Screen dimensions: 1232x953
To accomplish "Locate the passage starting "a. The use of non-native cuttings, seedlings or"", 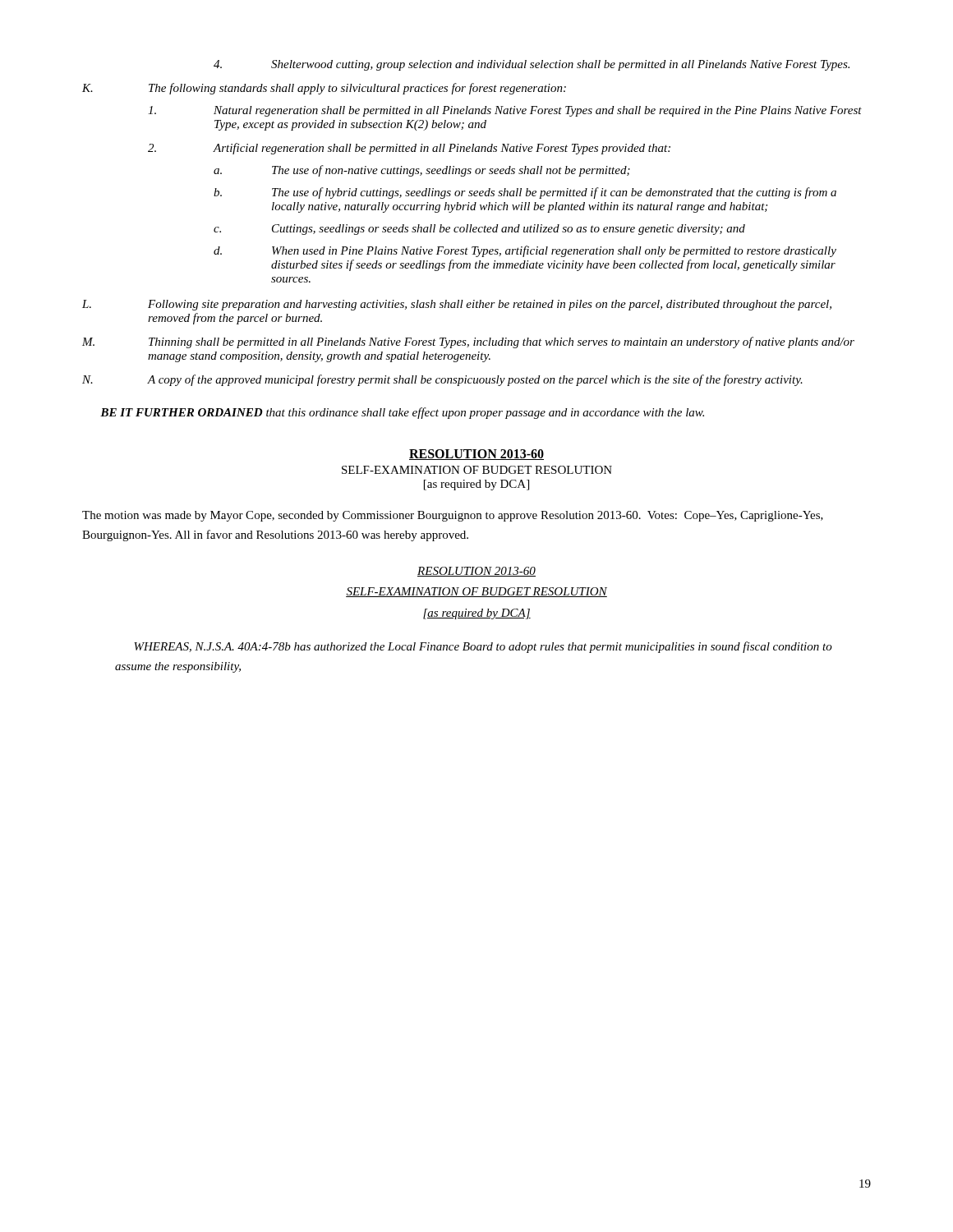I will click(x=542, y=170).
